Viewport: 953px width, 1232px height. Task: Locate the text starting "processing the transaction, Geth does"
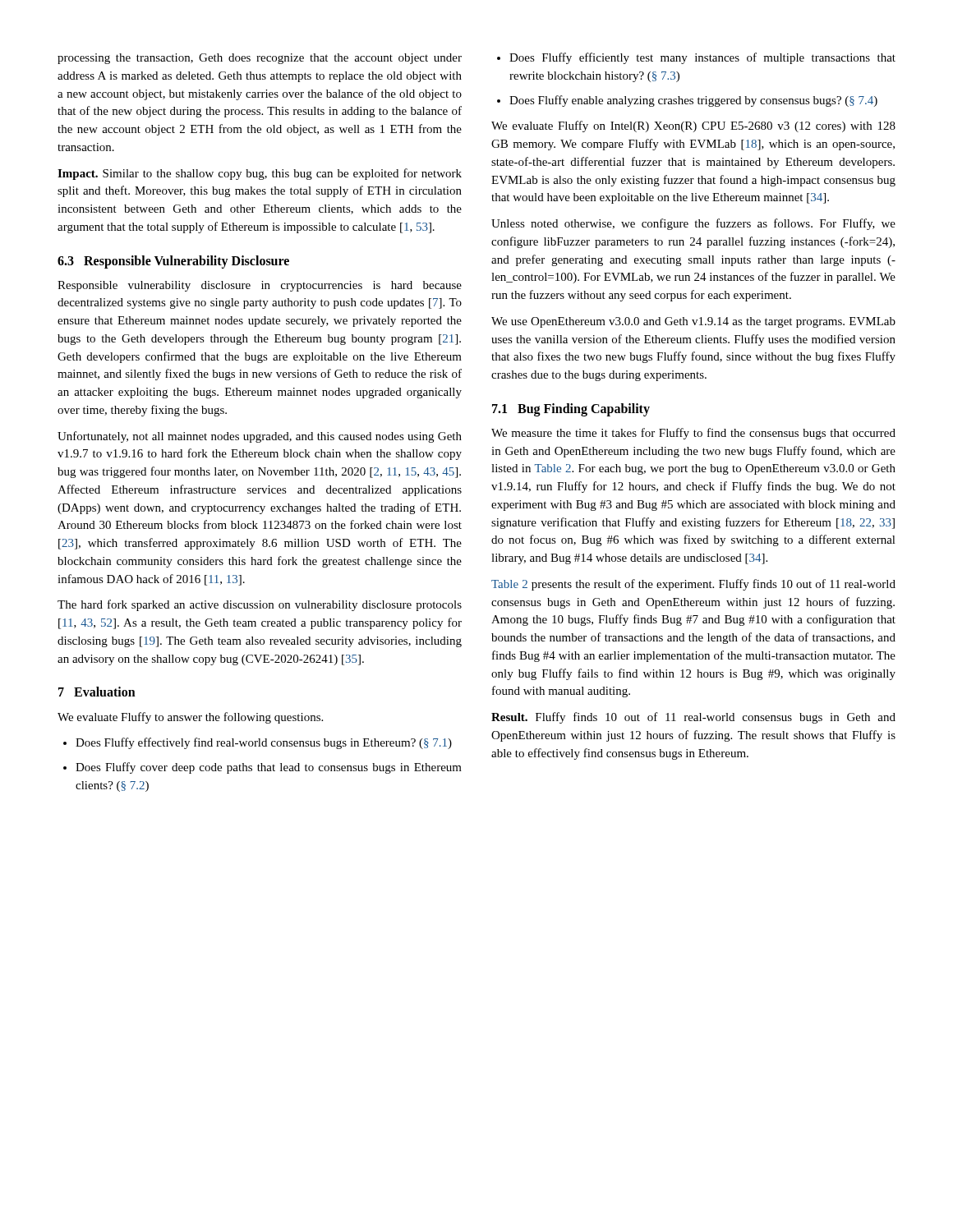tap(260, 103)
